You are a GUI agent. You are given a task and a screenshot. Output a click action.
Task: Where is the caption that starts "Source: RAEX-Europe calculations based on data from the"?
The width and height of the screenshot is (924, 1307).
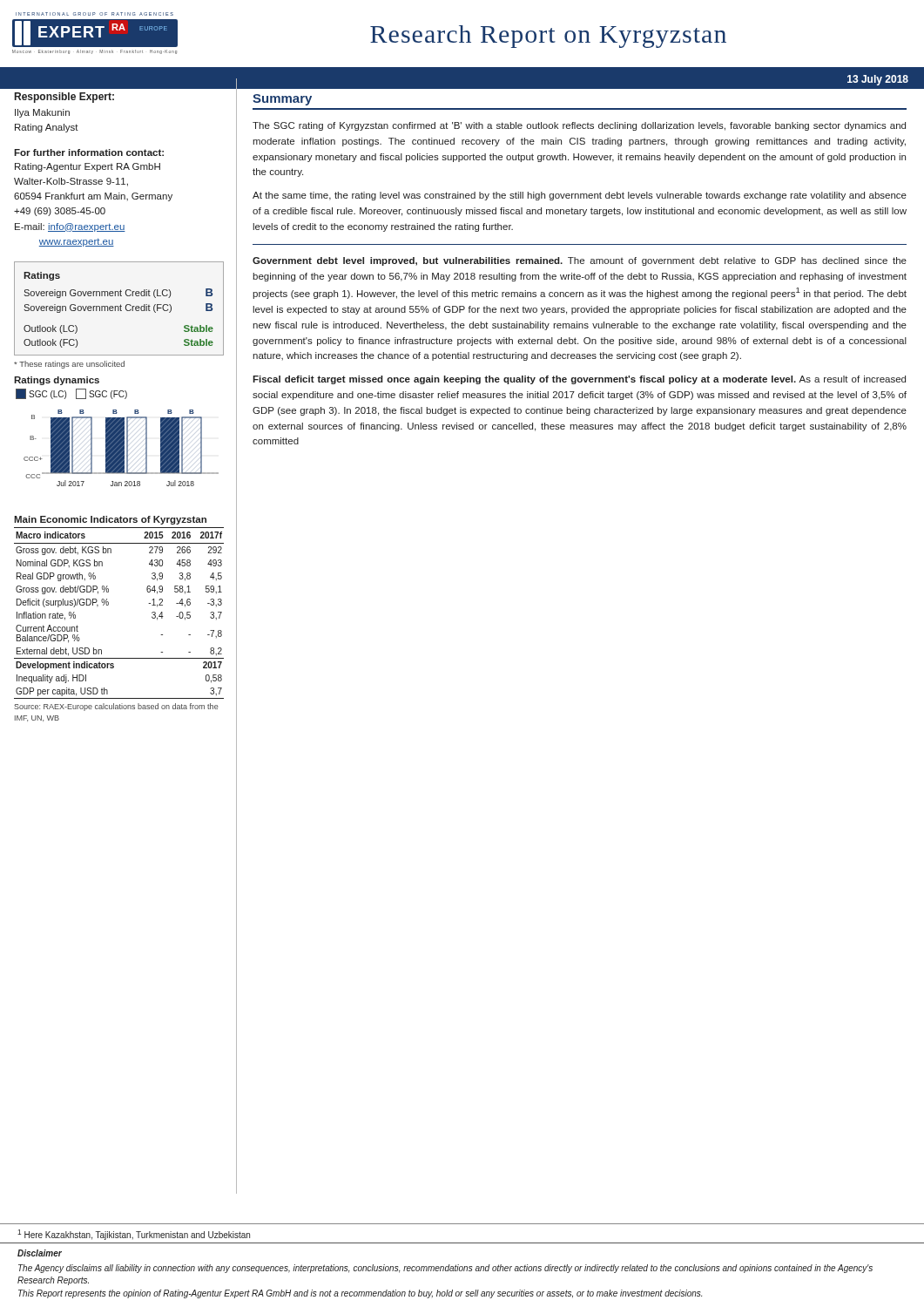[116, 712]
